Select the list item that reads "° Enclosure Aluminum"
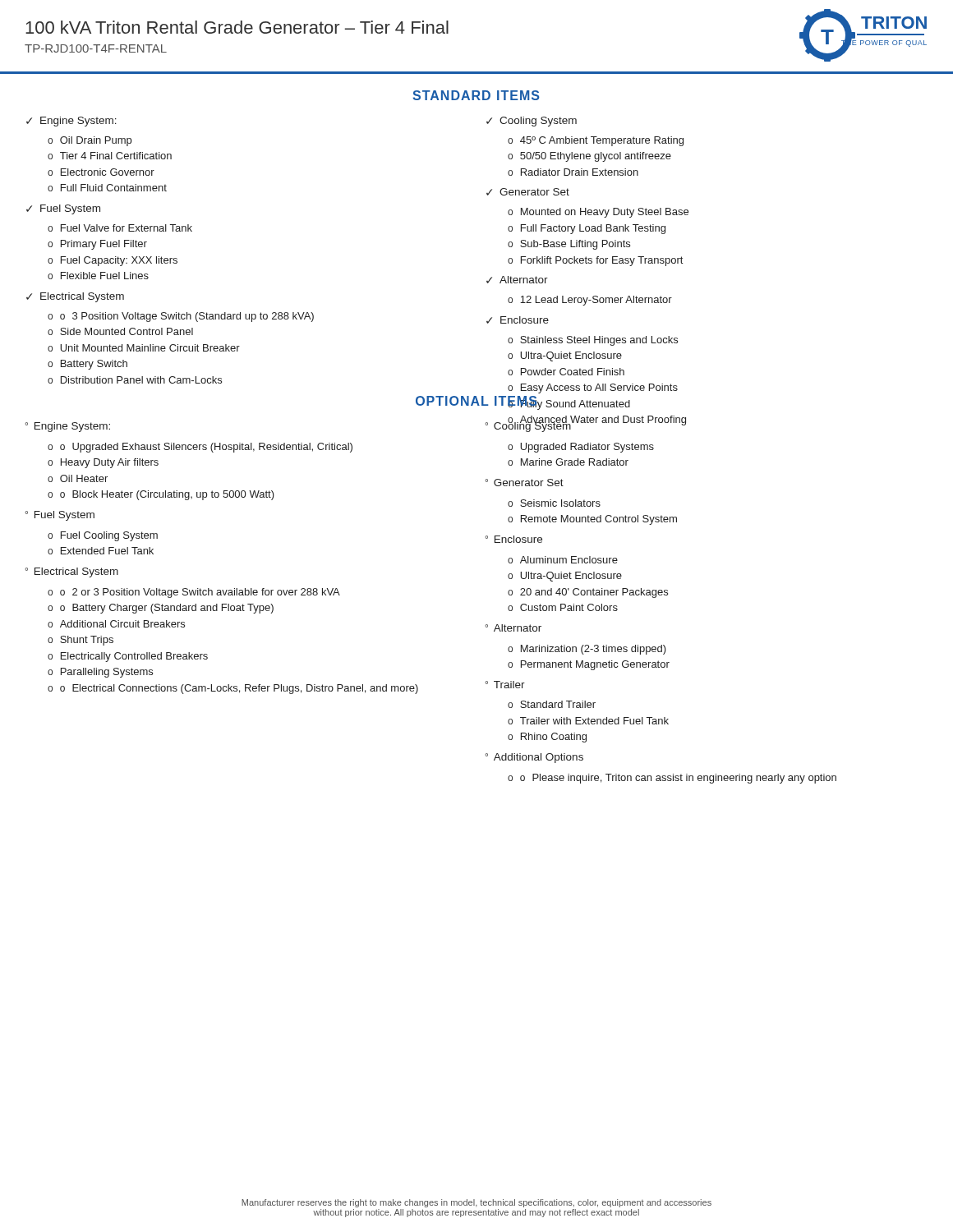The width and height of the screenshot is (953, 1232). pyautogui.click(x=514, y=539)
